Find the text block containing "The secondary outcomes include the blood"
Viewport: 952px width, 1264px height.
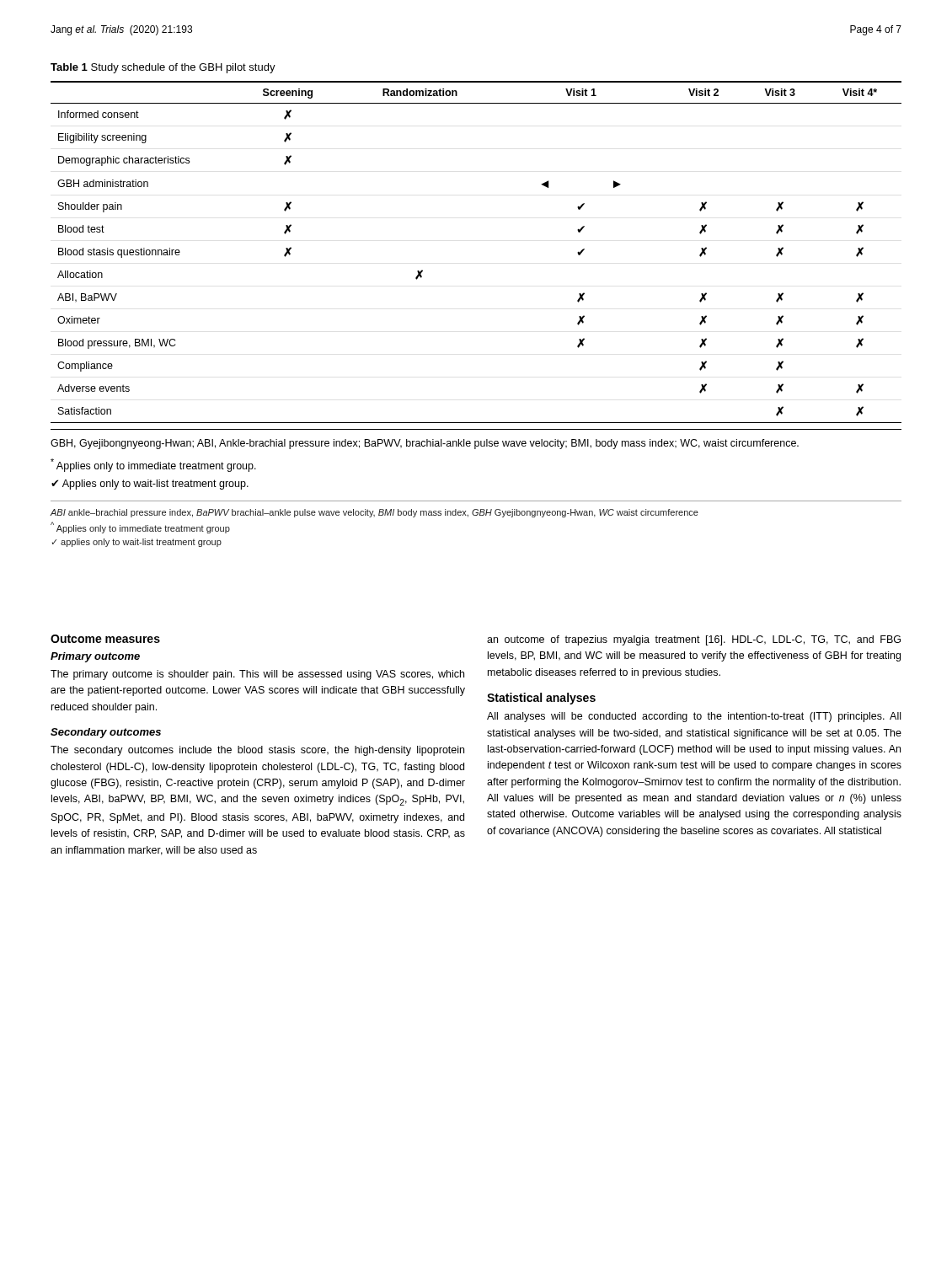coord(258,800)
